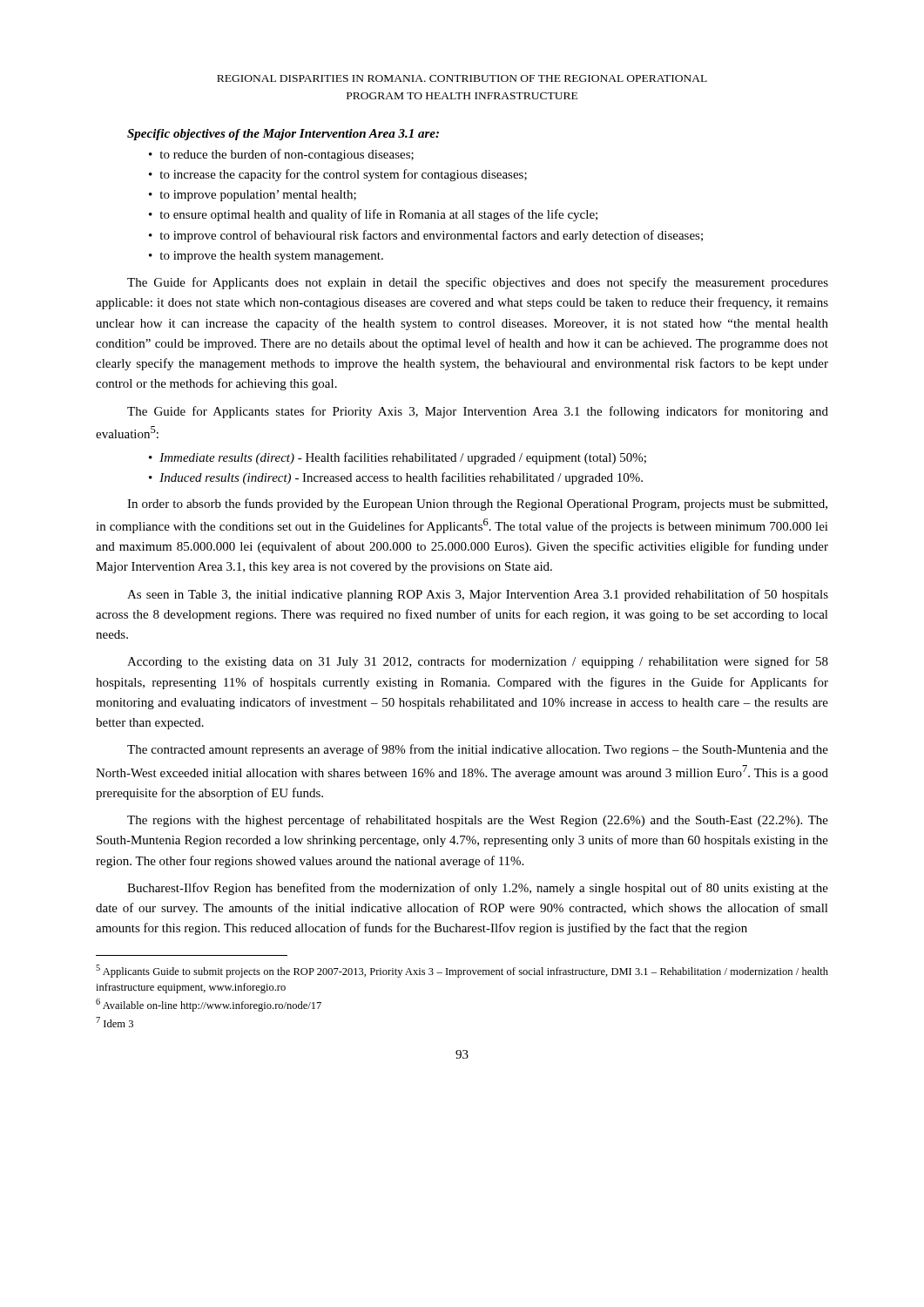Click on the text block that says "The contracted amount"
The height and width of the screenshot is (1307, 924).
tap(462, 771)
